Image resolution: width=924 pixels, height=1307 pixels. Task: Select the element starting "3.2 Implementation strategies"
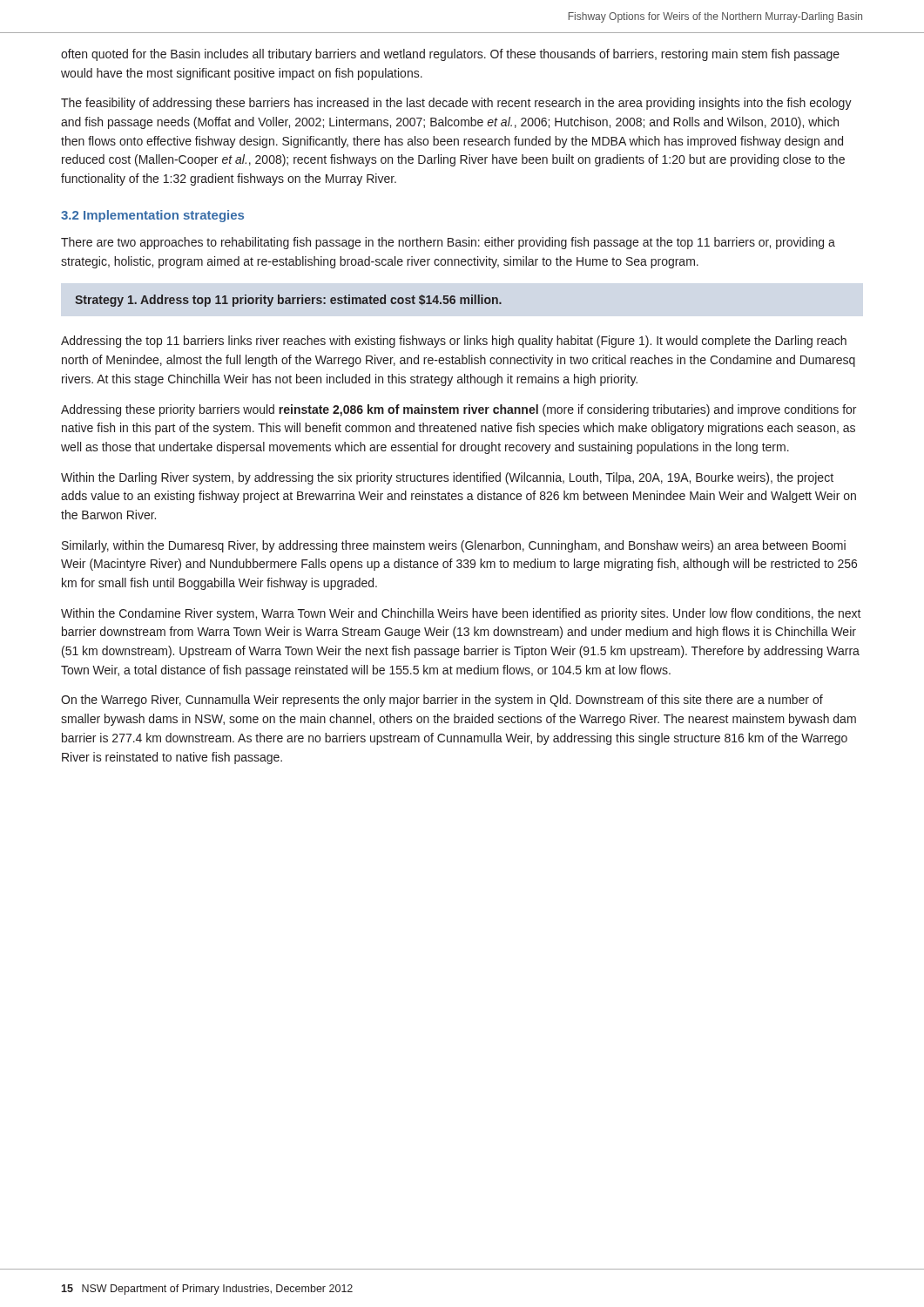(152, 216)
